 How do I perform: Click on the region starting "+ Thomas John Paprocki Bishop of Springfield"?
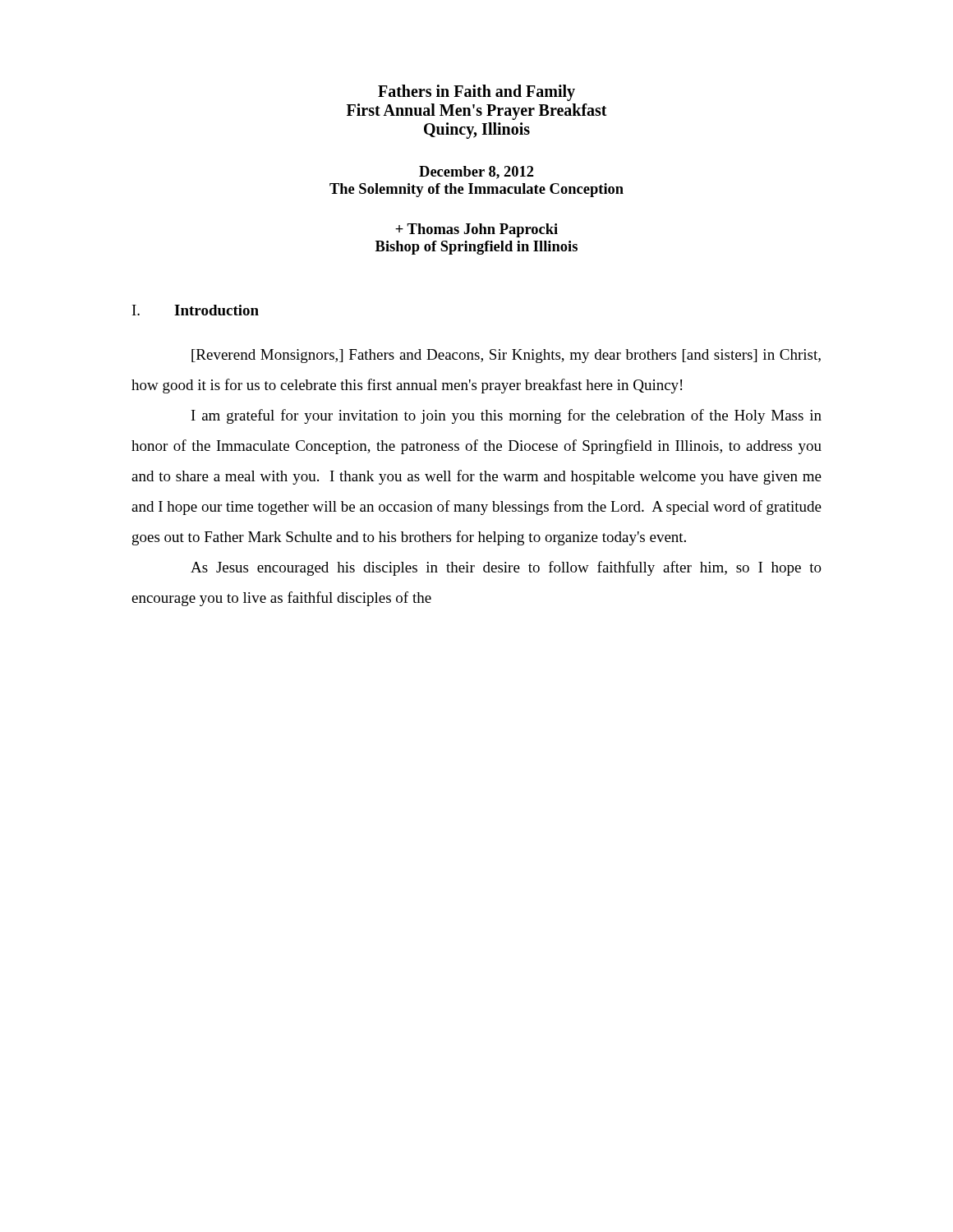click(x=476, y=238)
